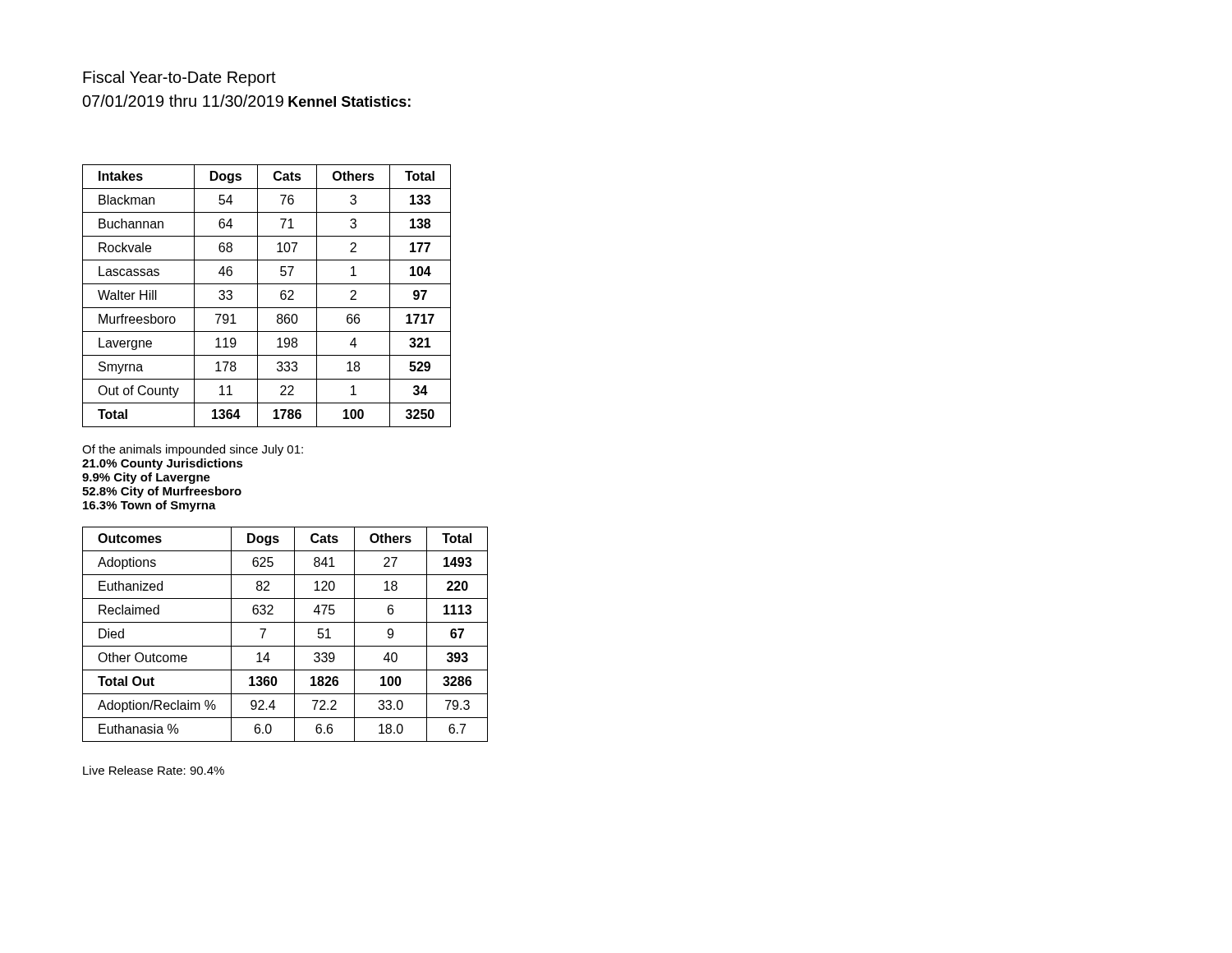1232x953 pixels.
Task: Navigate to the block starting "Kennel Statistics:"
Action: [350, 102]
